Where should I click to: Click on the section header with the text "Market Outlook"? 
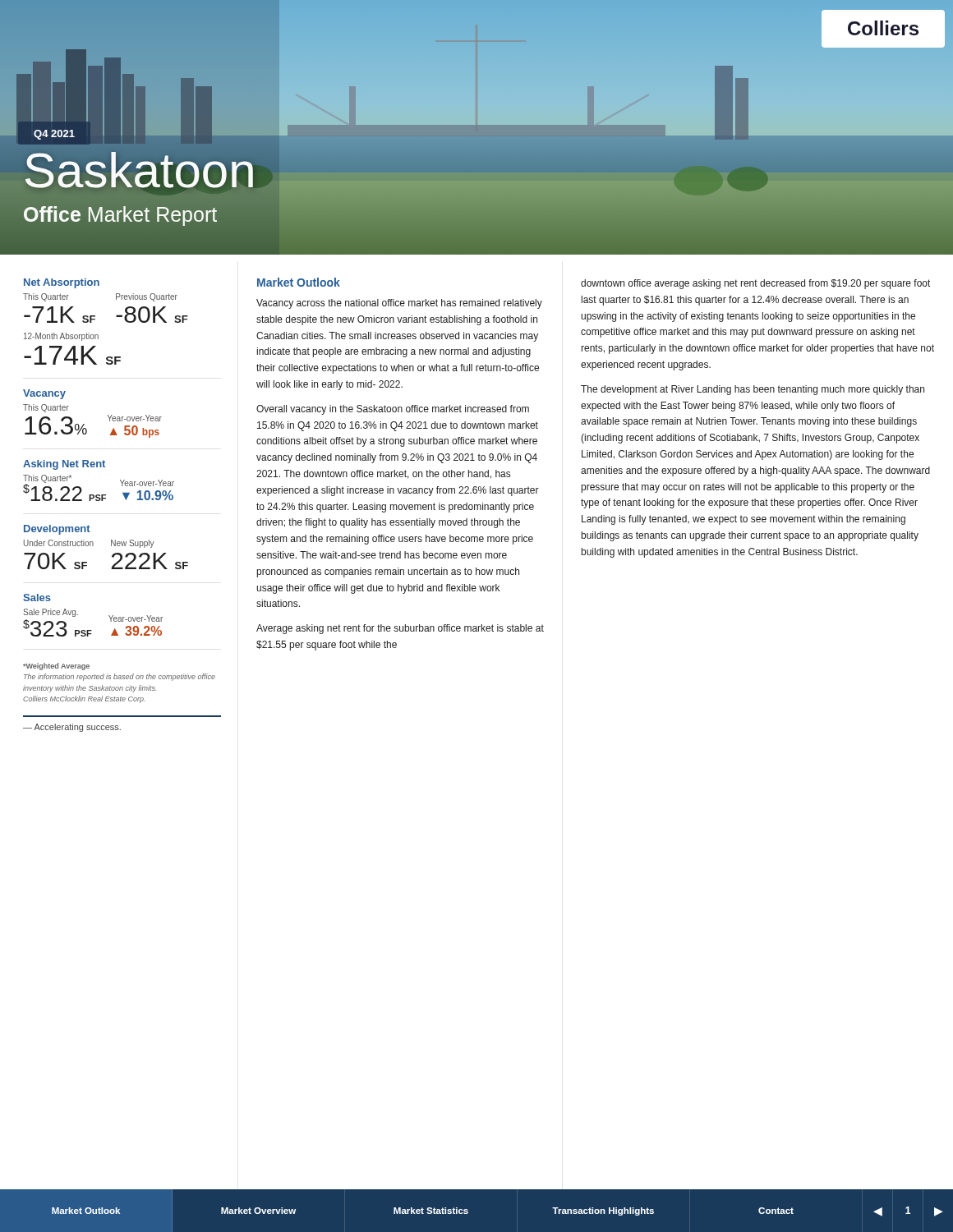[298, 283]
